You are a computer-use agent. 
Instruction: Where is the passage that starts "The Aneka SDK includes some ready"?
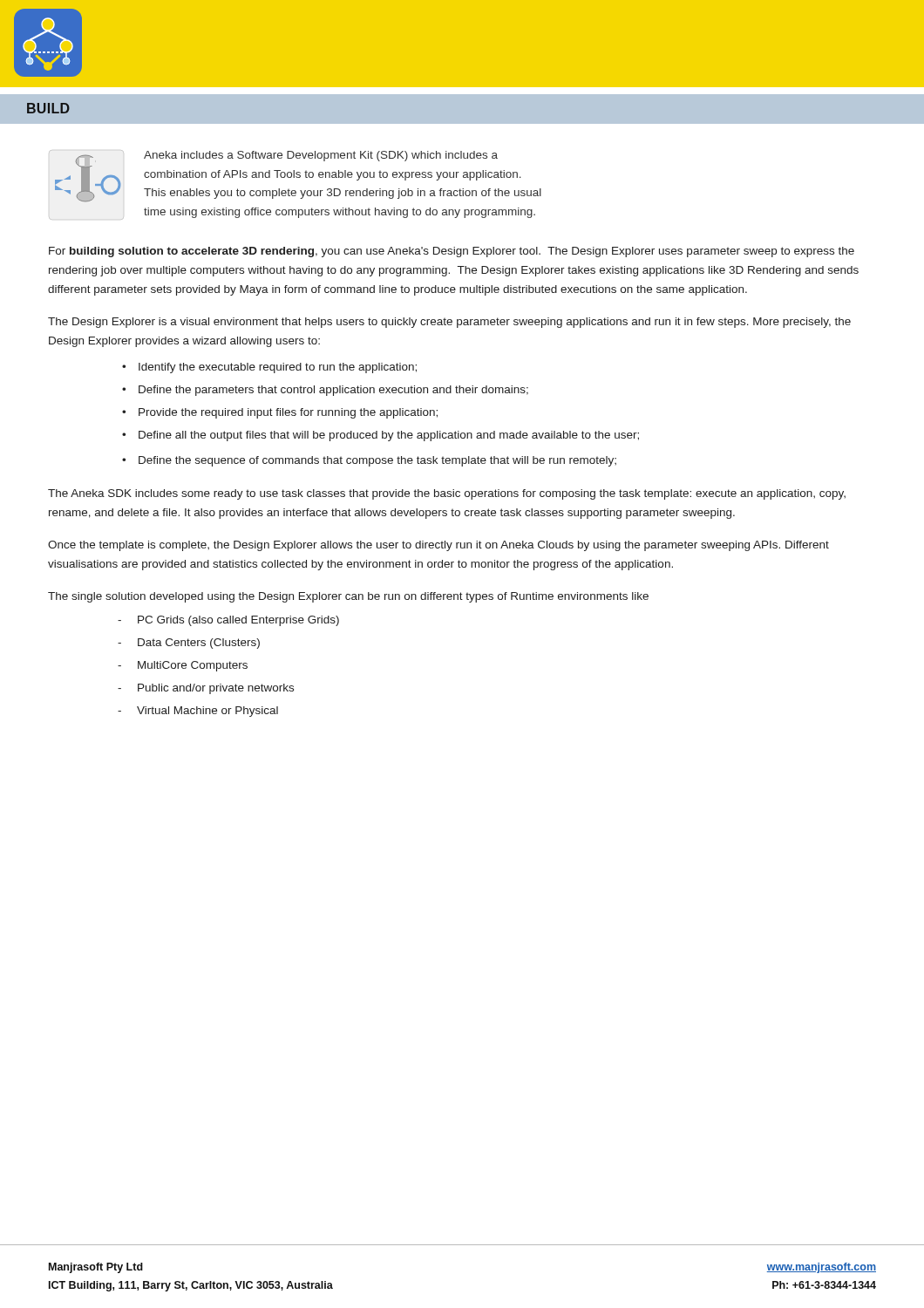(447, 503)
